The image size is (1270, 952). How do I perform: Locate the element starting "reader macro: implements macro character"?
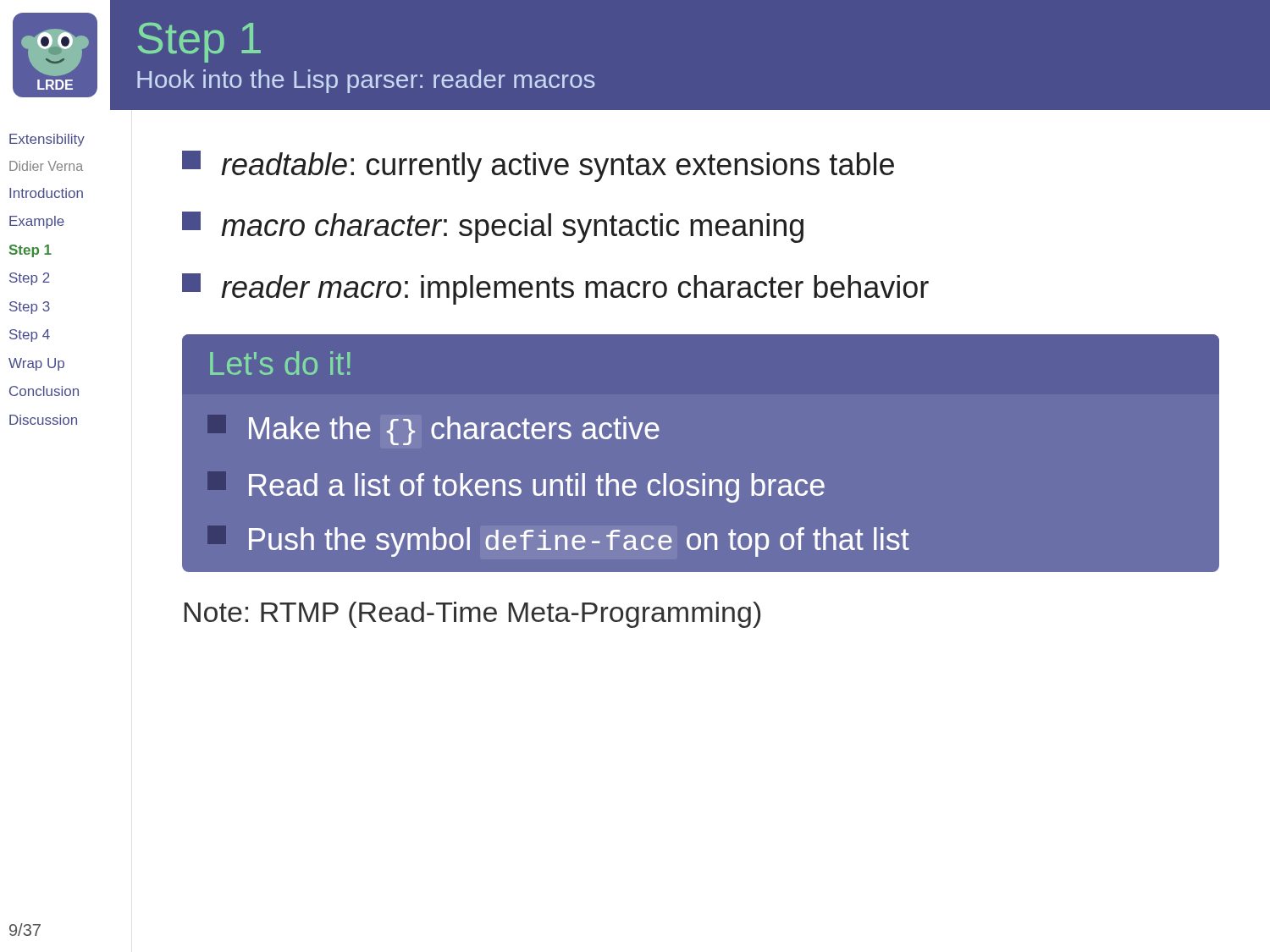point(556,288)
